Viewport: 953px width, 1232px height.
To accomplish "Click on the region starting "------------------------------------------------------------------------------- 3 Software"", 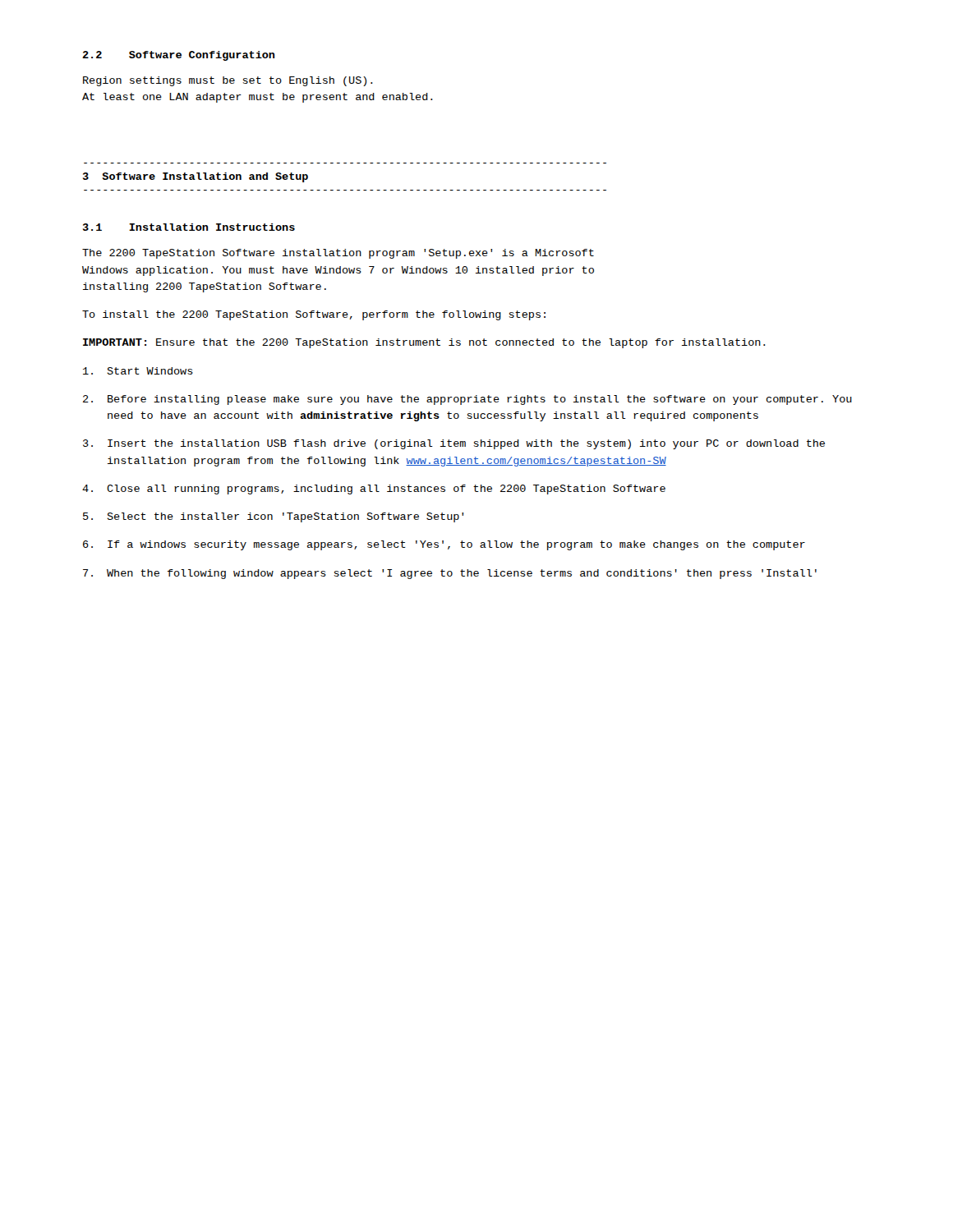I will [x=196, y=177].
